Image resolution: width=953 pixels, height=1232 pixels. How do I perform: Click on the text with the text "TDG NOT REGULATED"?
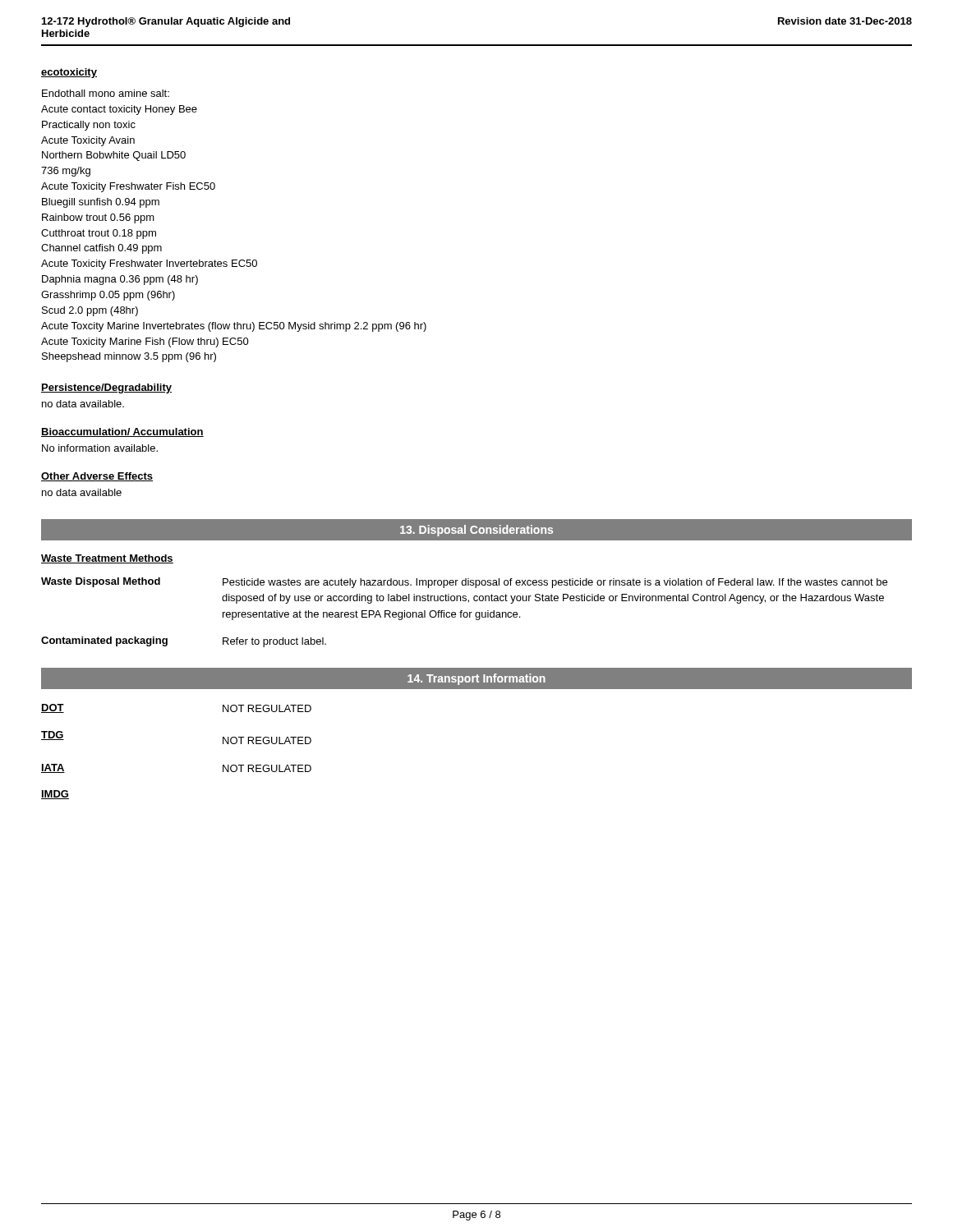(x=52, y=737)
